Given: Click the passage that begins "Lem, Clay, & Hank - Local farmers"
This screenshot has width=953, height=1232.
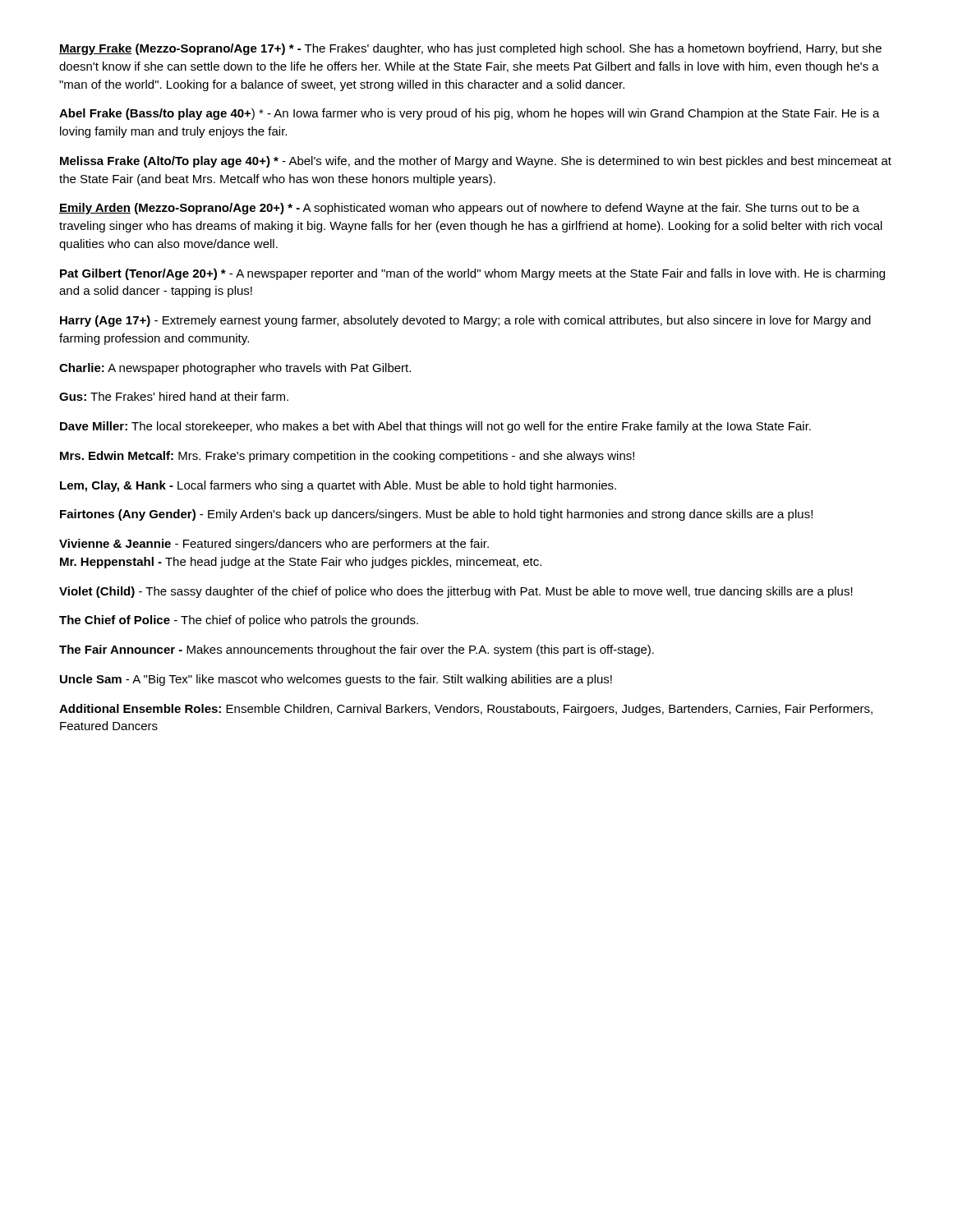Looking at the screenshot, I should click(476, 485).
